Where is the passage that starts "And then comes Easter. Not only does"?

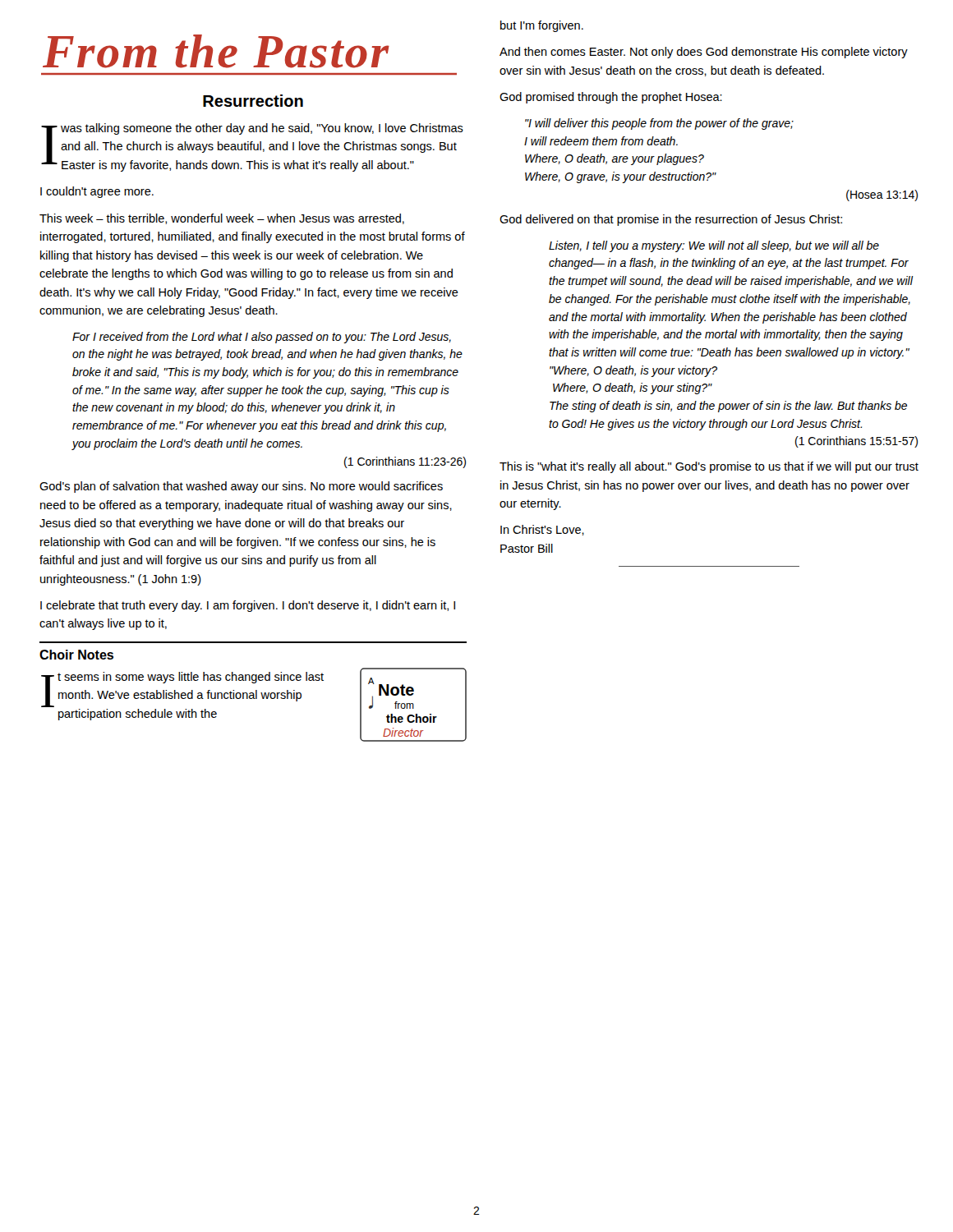tap(703, 61)
